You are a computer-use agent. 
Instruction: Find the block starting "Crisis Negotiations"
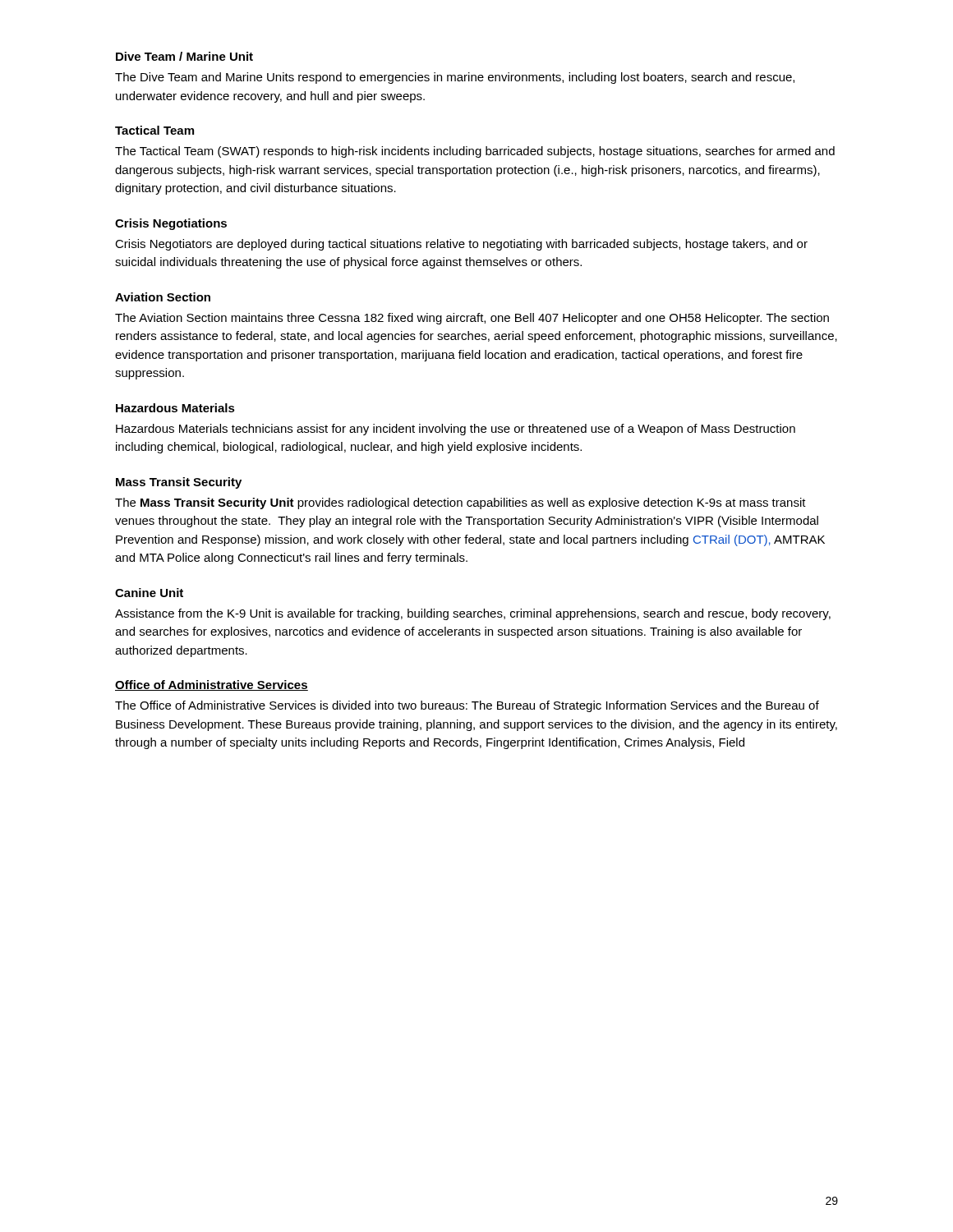[171, 224]
